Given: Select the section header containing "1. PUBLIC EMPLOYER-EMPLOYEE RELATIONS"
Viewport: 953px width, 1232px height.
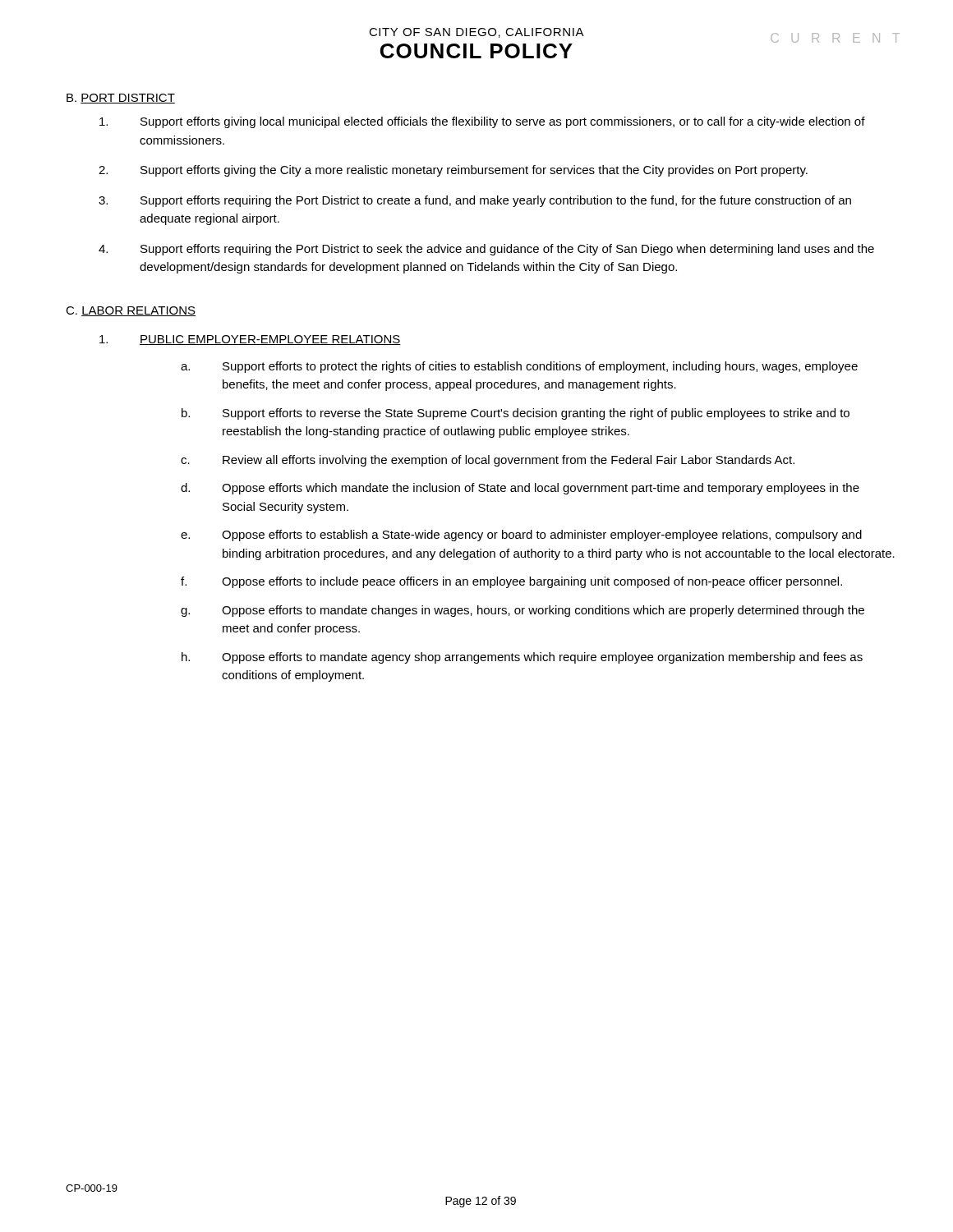Looking at the screenshot, I should [x=249, y=338].
